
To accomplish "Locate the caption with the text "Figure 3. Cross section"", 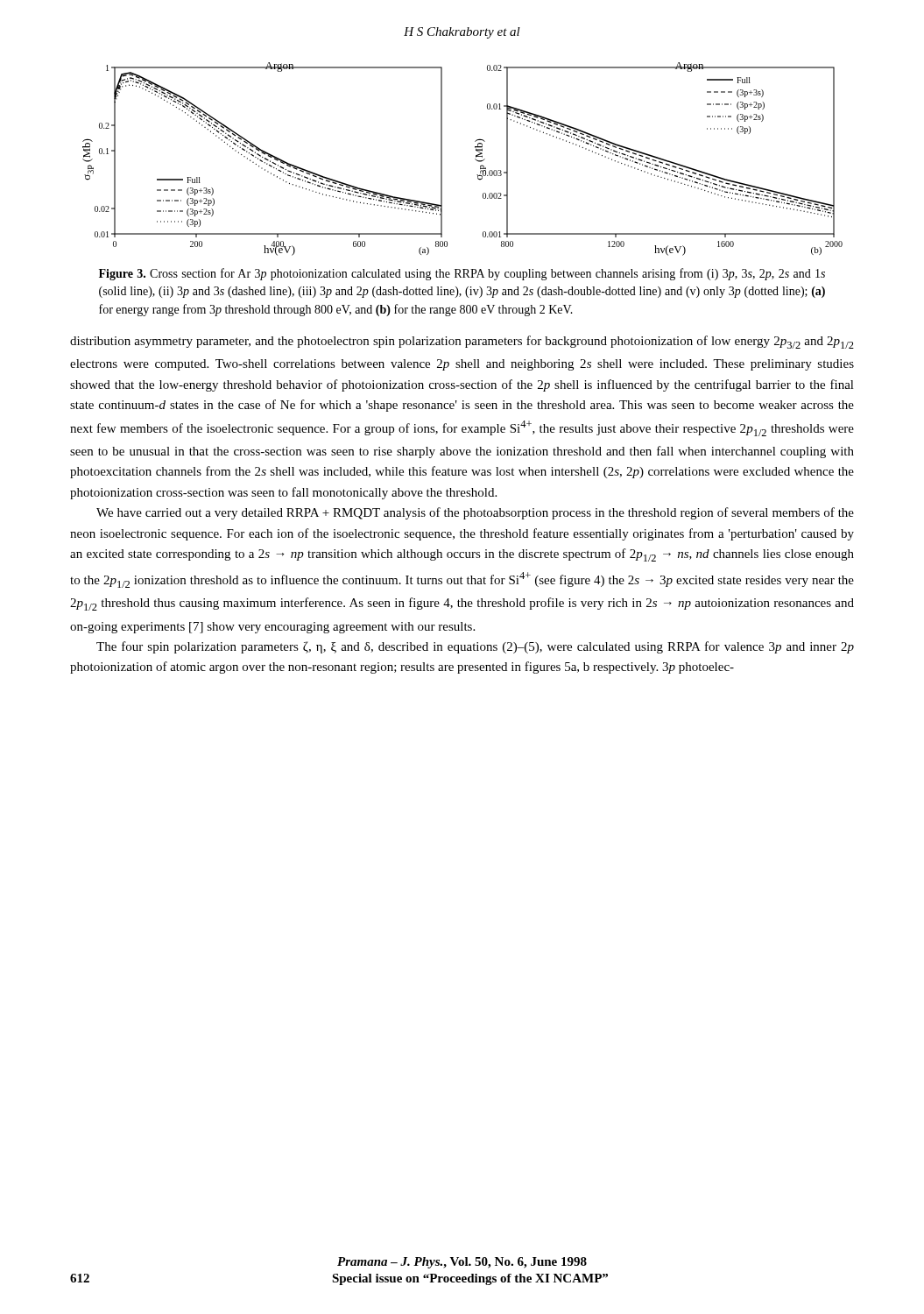I will click(462, 292).
